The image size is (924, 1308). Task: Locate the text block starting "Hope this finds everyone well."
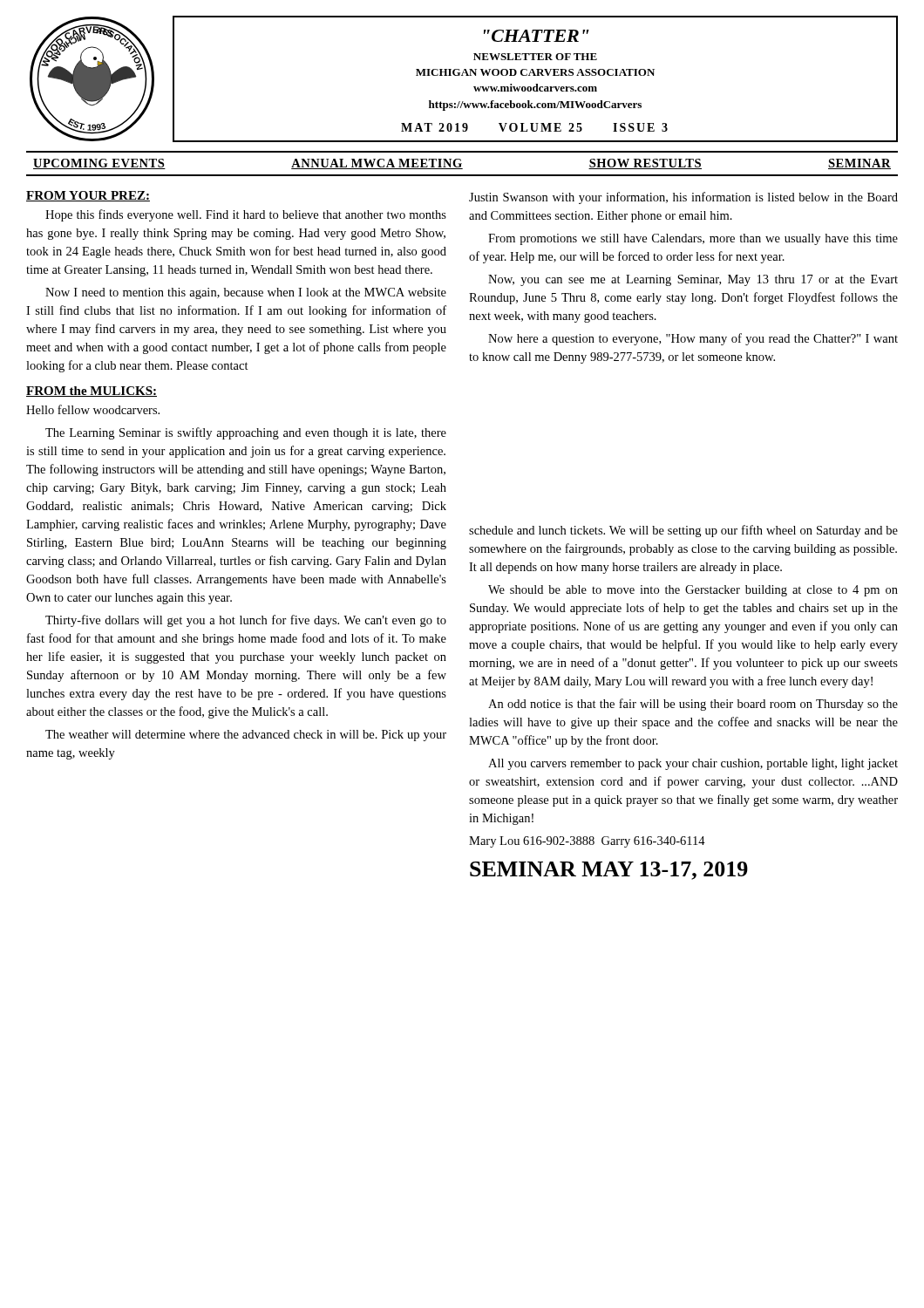(x=236, y=290)
